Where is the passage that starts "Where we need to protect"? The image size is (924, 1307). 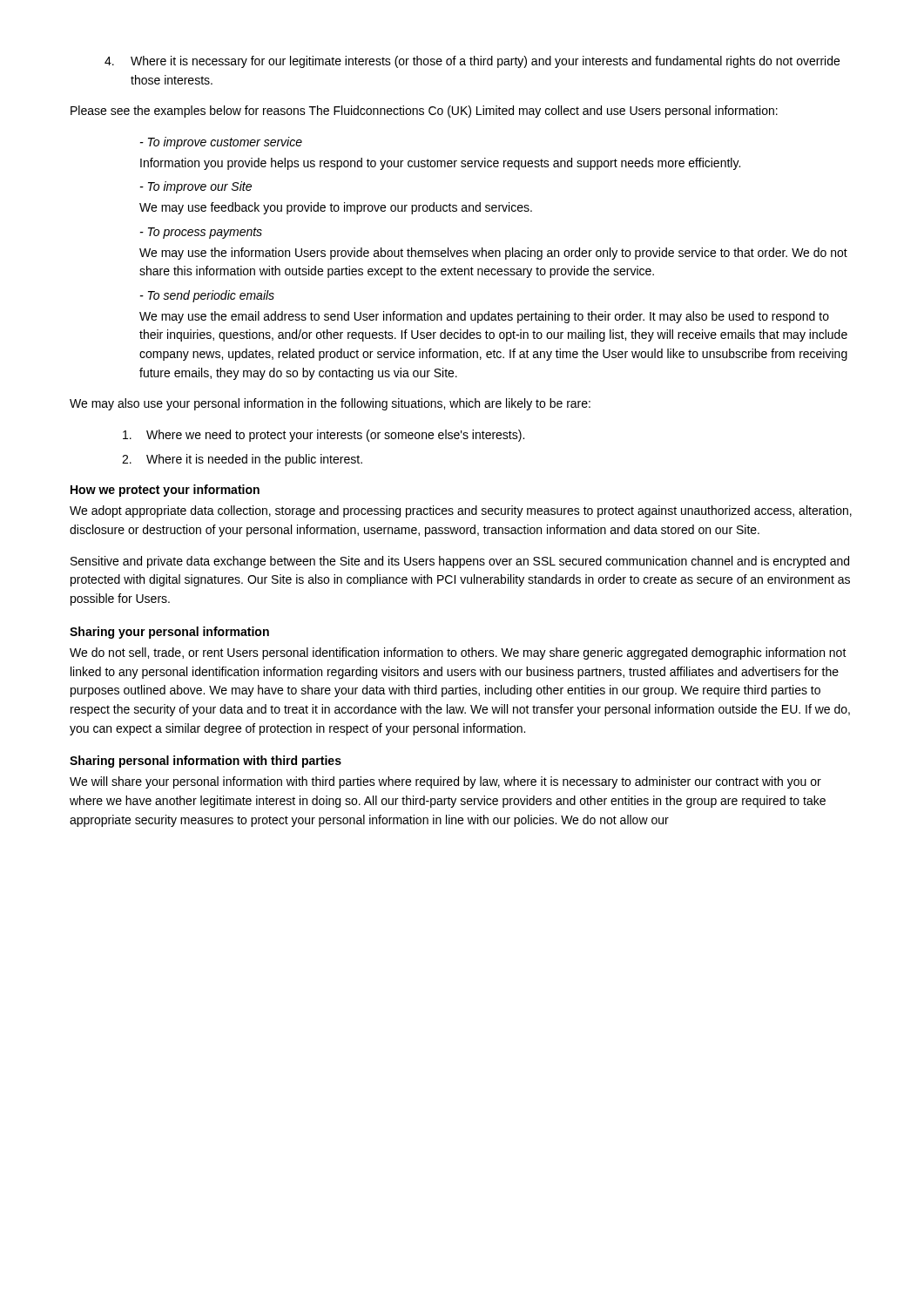click(324, 436)
